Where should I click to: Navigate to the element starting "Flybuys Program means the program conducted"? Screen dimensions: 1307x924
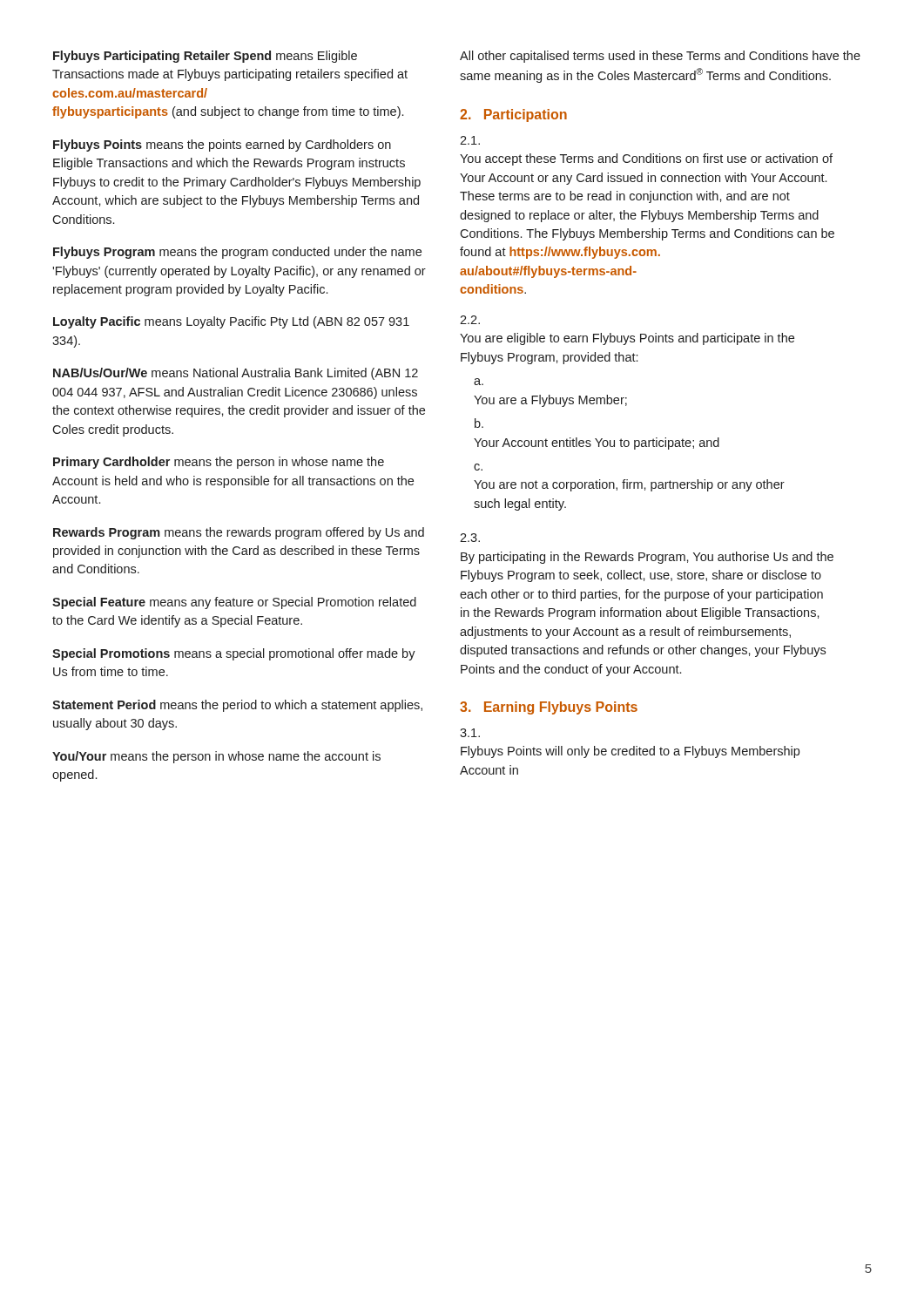pyautogui.click(x=239, y=271)
